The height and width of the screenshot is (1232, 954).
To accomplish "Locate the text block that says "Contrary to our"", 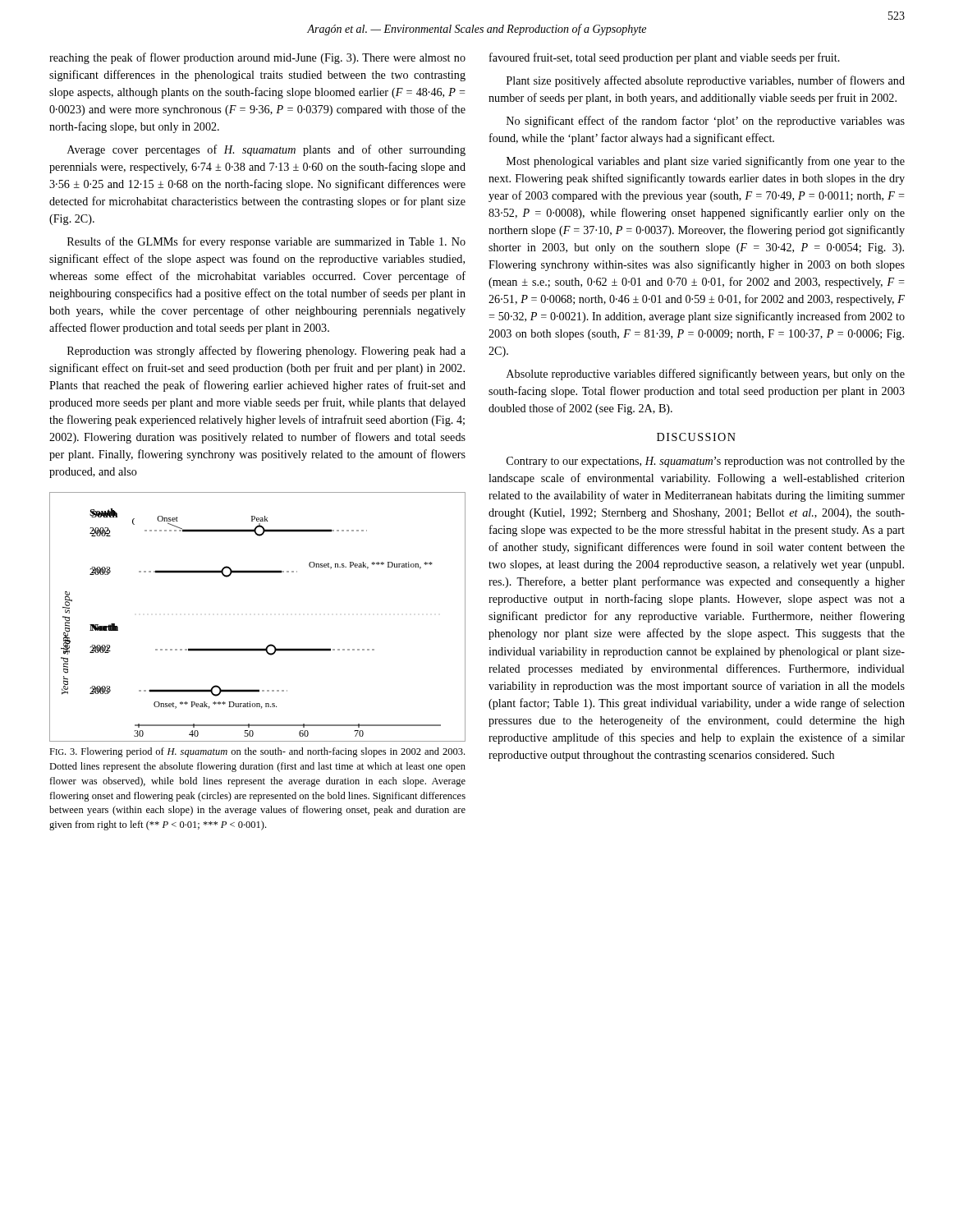I will point(697,608).
